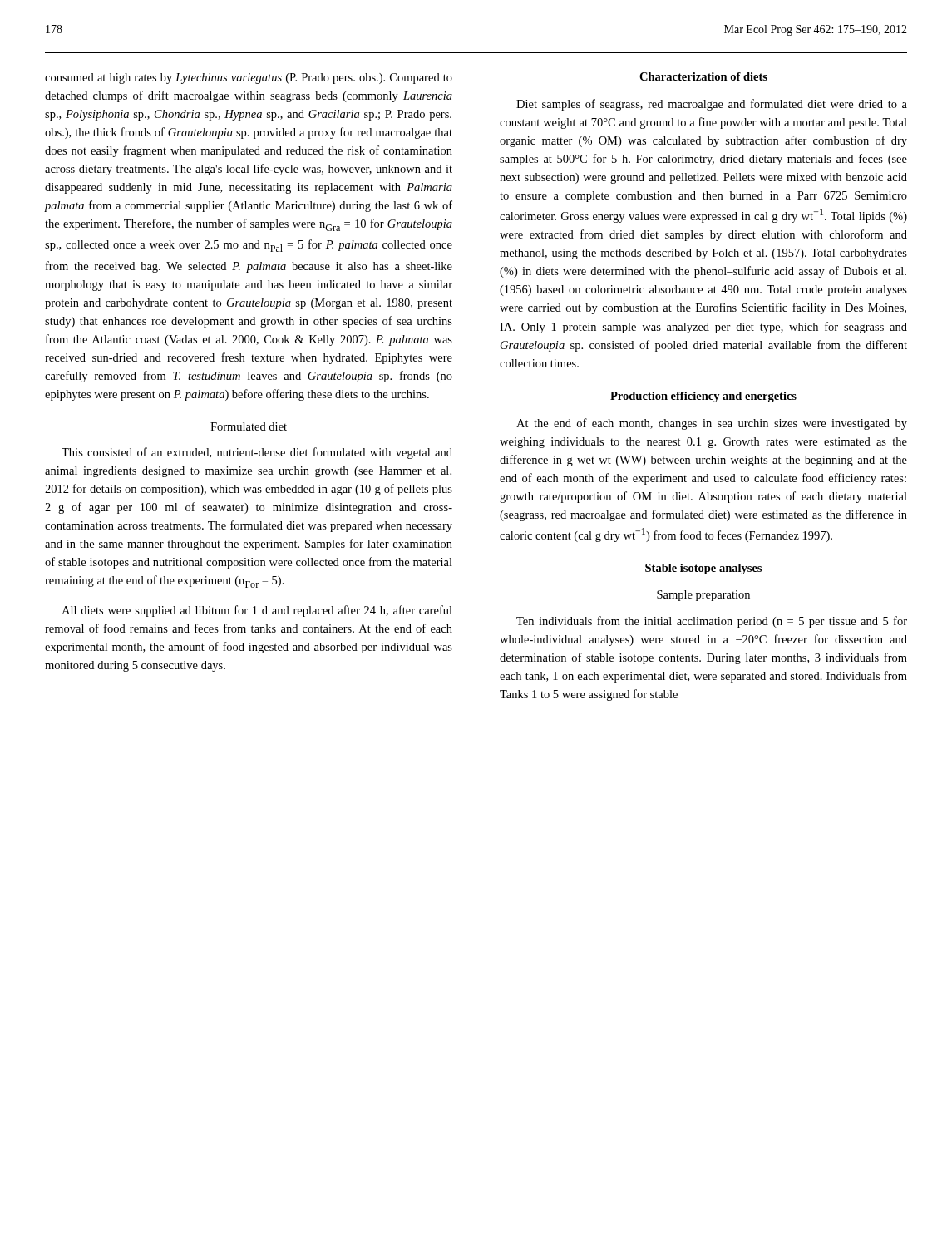Point to "Formulated diet"
Image resolution: width=952 pixels, height=1247 pixels.
point(249,426)
